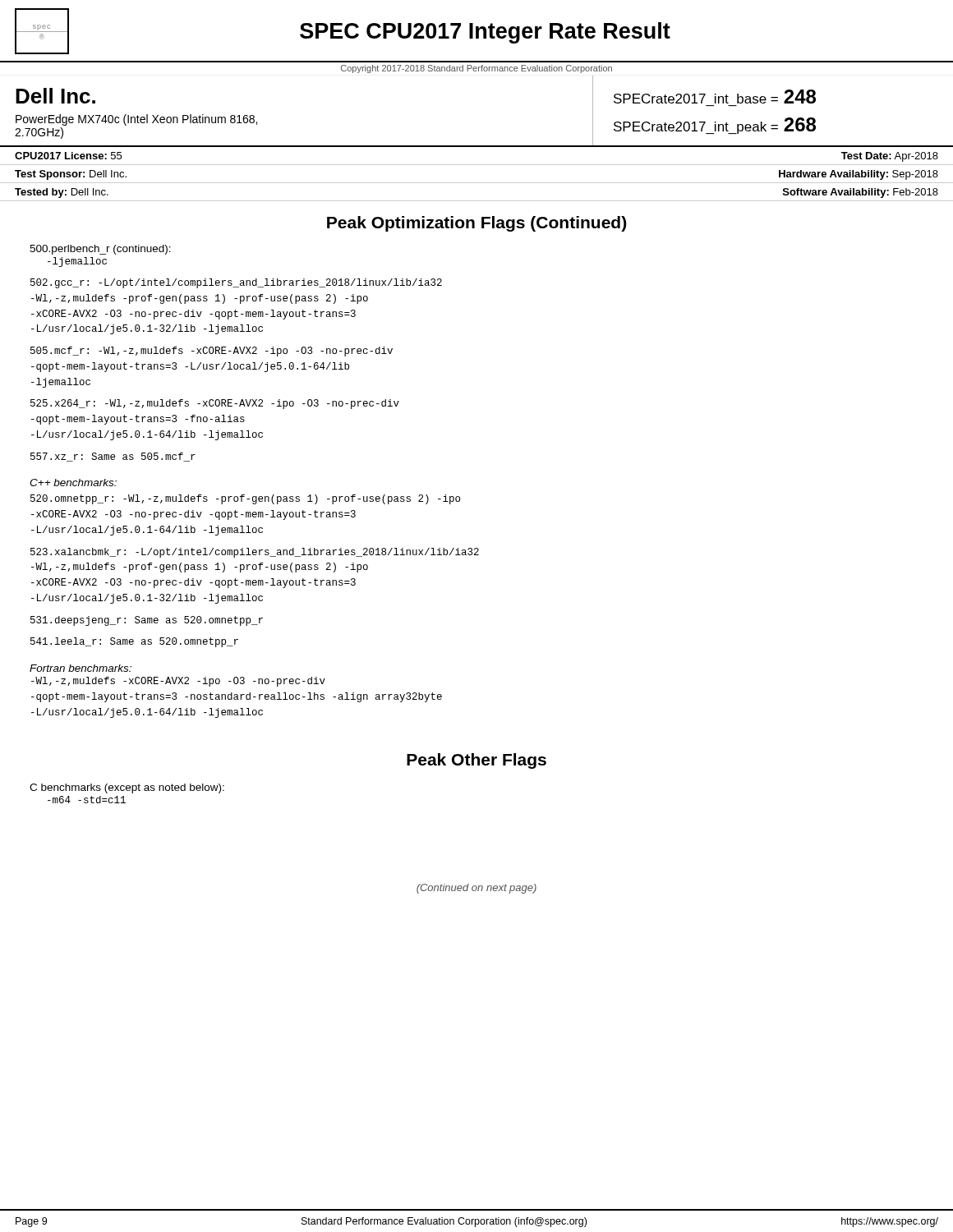Find the text block with the text "PowerEdge MX740c (Intel Xeon"
The width and height of the screenshot is (953, 1232).
point(137,126)
